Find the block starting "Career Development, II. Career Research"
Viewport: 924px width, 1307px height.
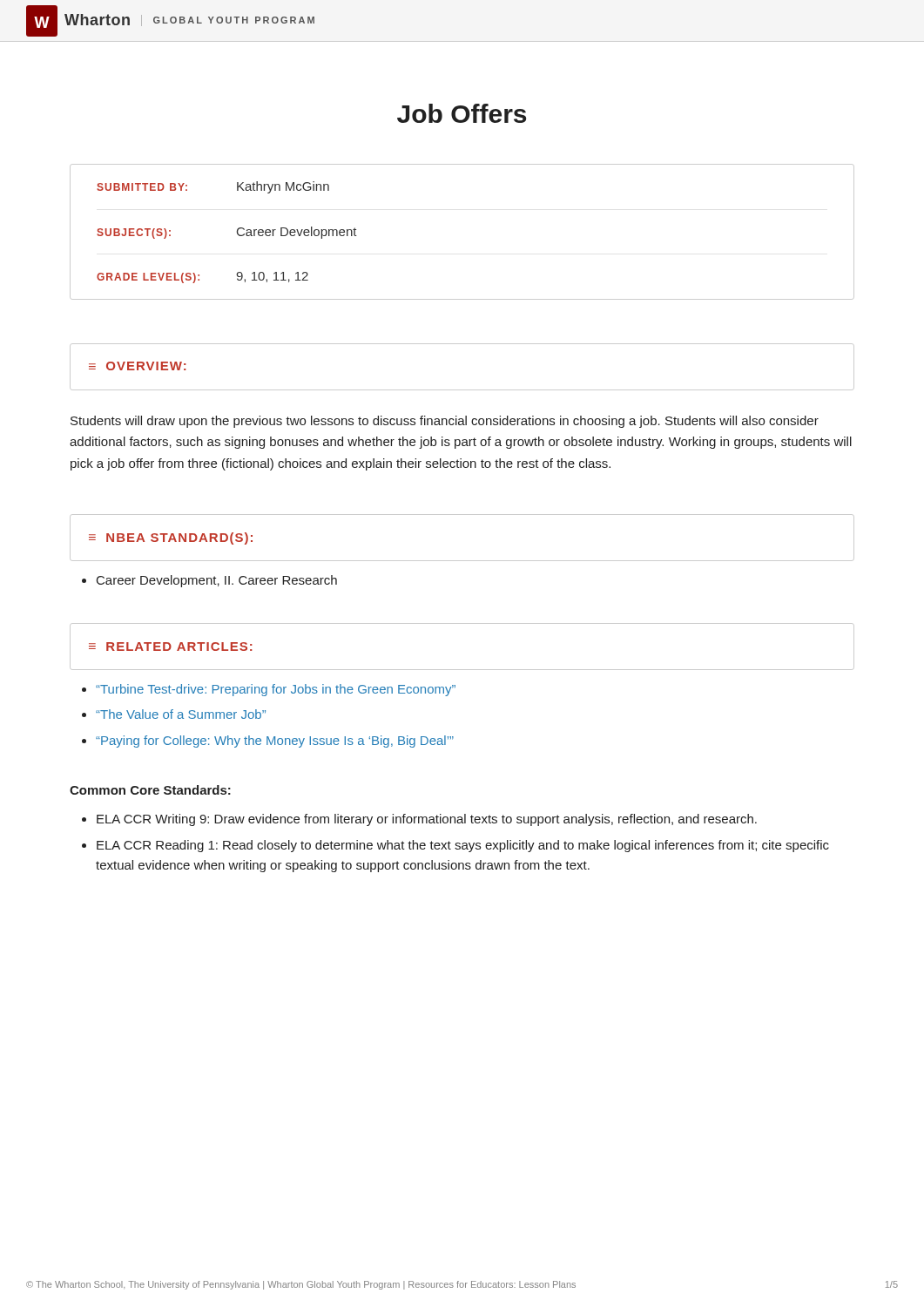point(217,580)
